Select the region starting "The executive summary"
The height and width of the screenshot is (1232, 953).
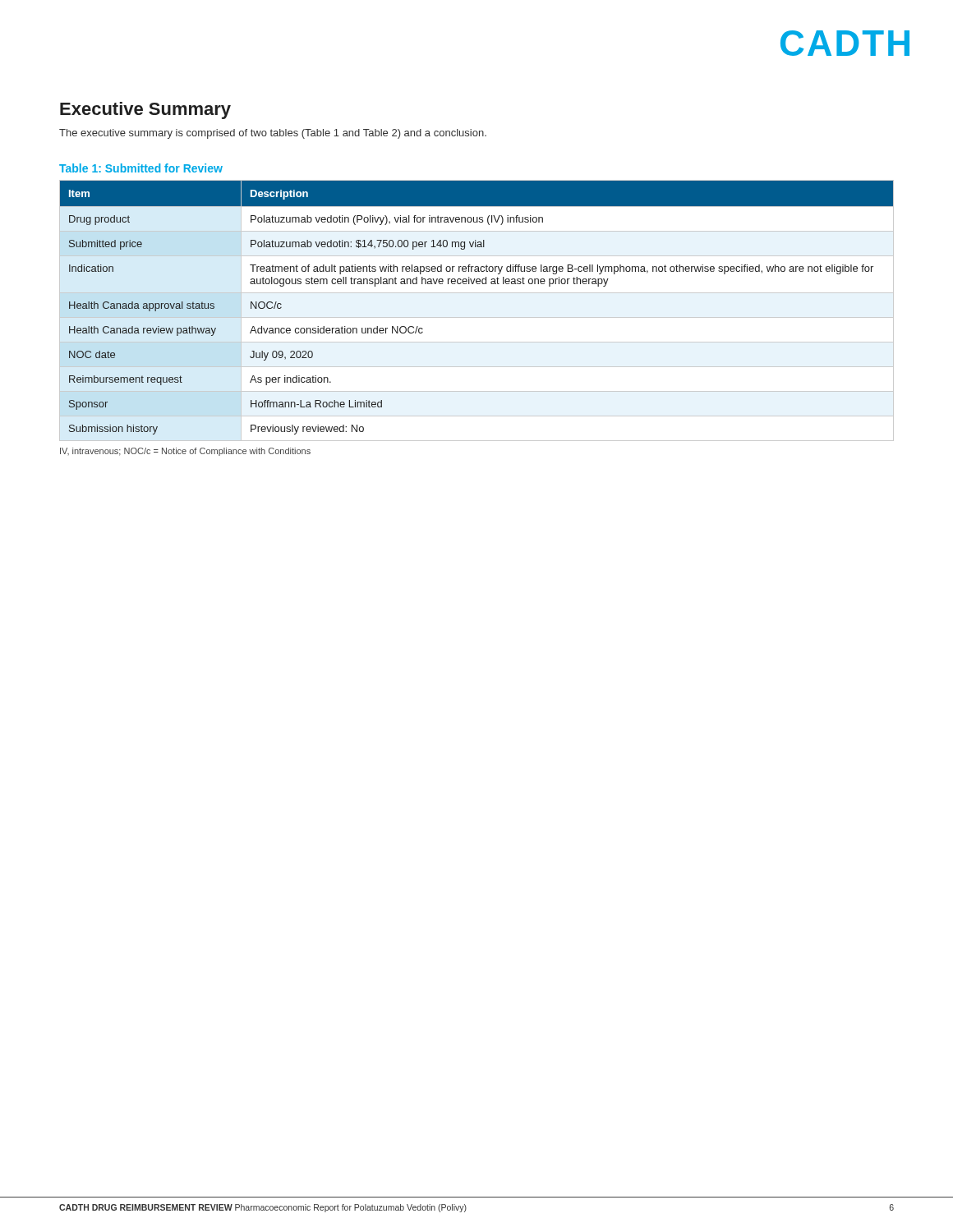click(x=273, y=133)
